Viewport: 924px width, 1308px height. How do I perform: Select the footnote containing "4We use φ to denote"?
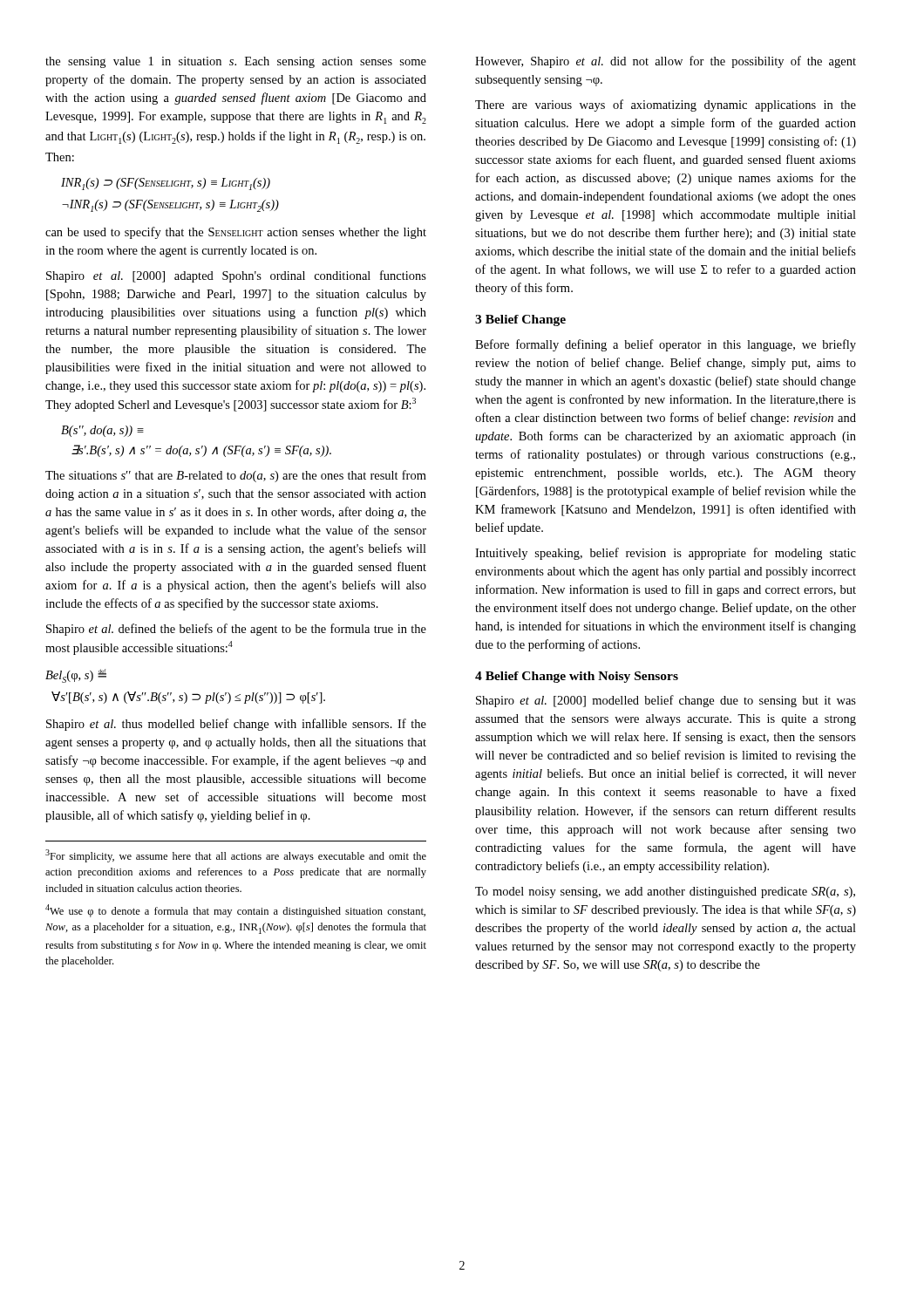point(236,935)
